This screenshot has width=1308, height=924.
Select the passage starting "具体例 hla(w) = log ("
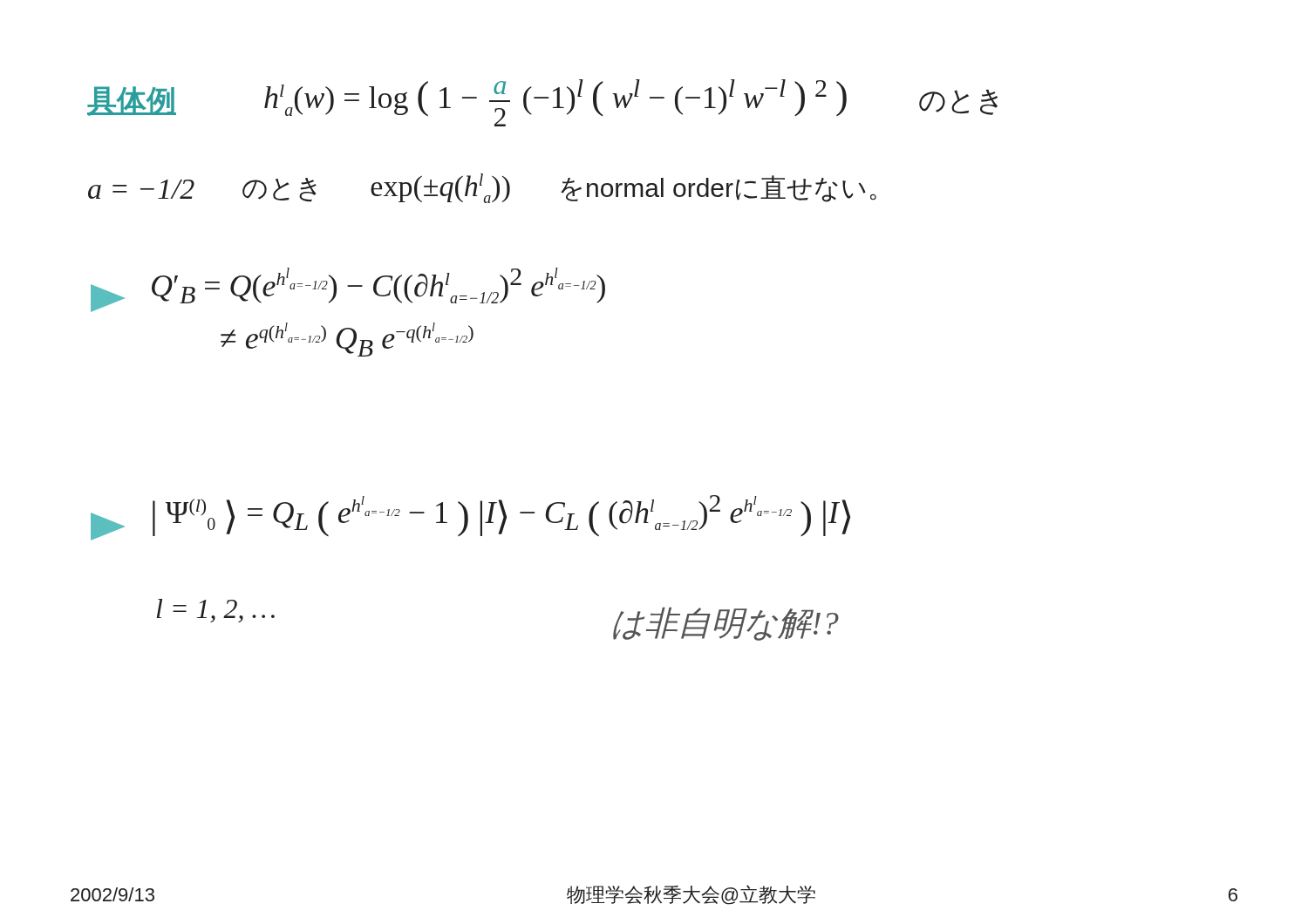tap(546, 101)
